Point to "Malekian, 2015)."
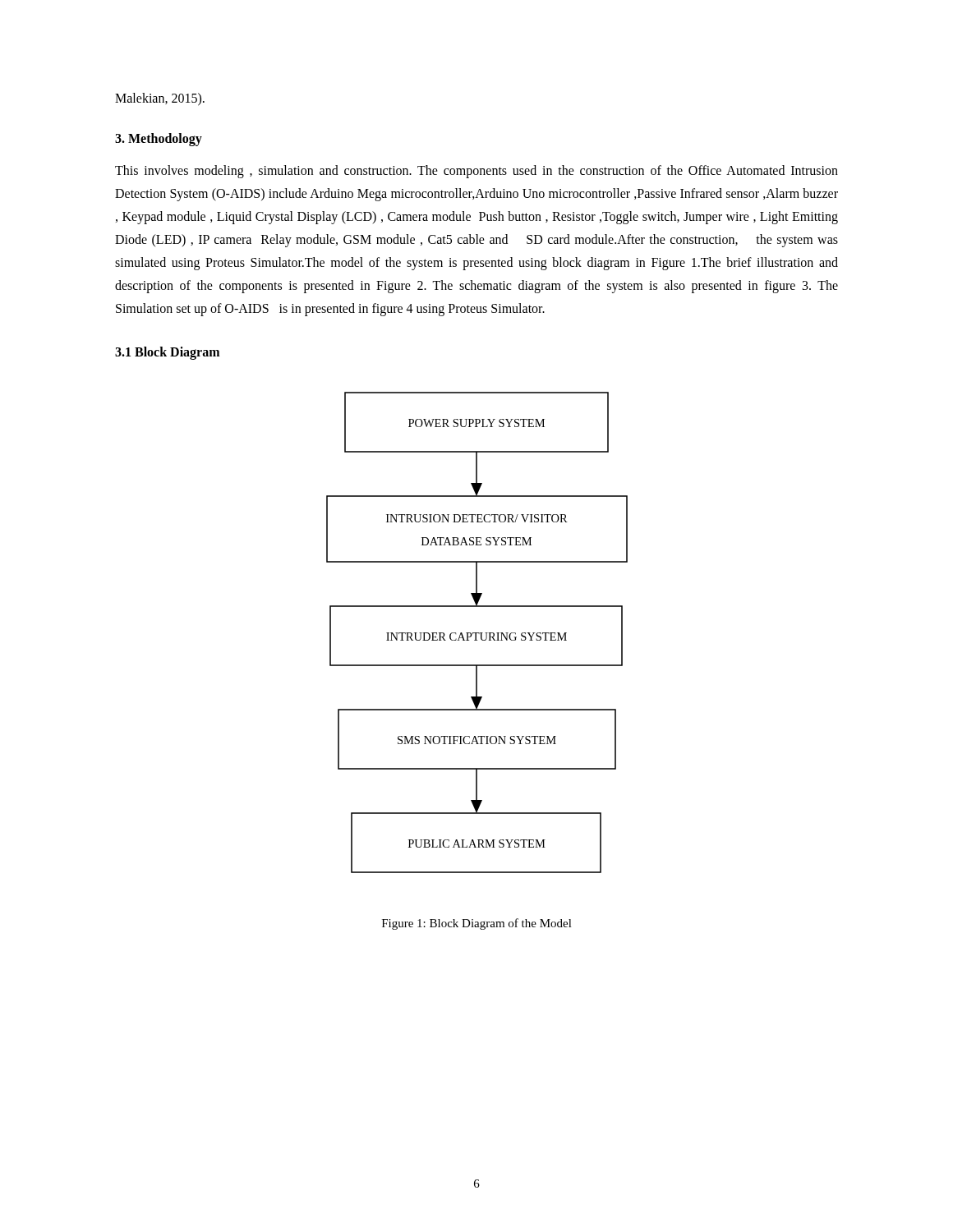Viewport: 953px width, 1232px height. [x=160, y=99]
